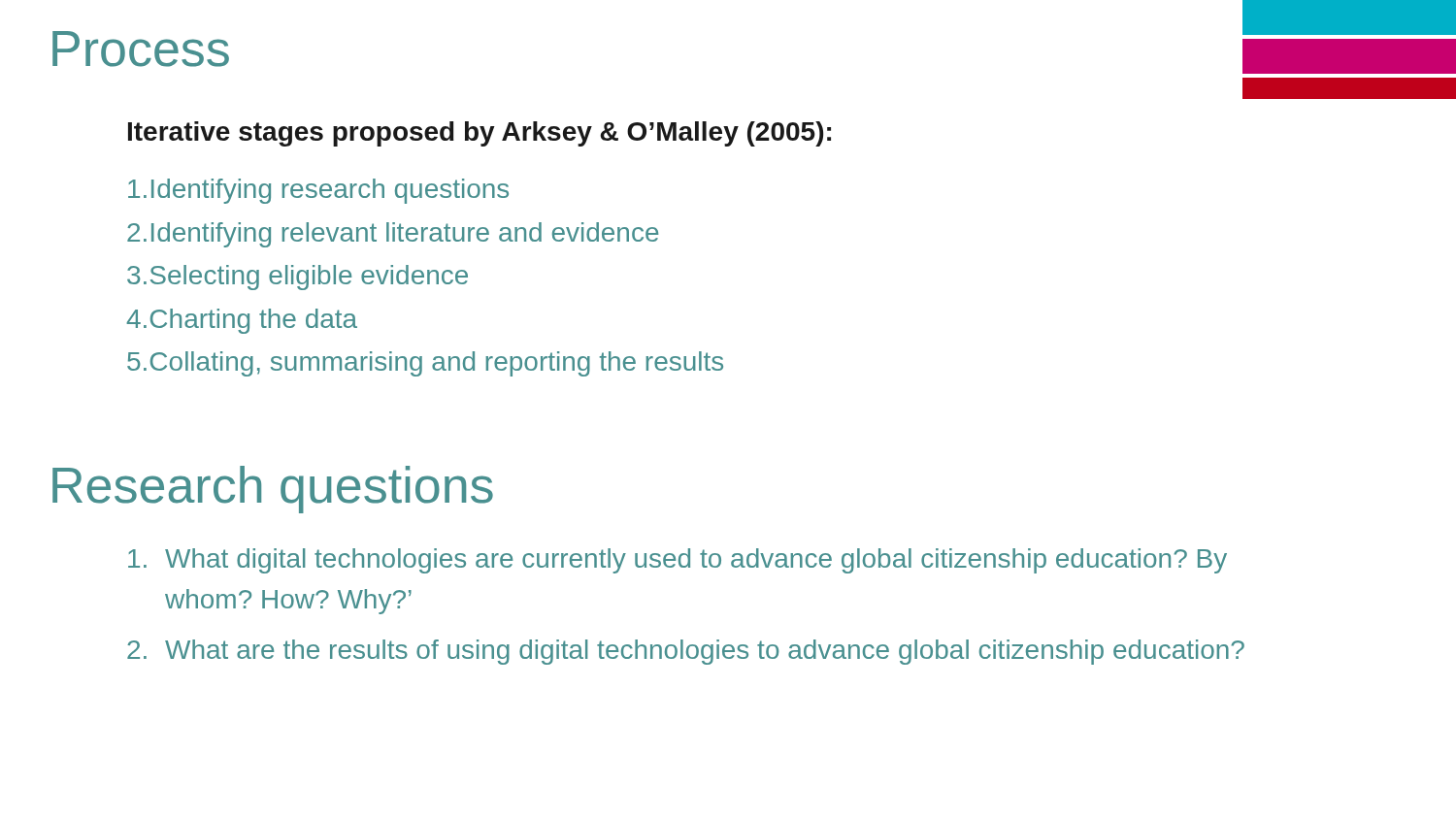Locate the illustration

[1349, 53]
